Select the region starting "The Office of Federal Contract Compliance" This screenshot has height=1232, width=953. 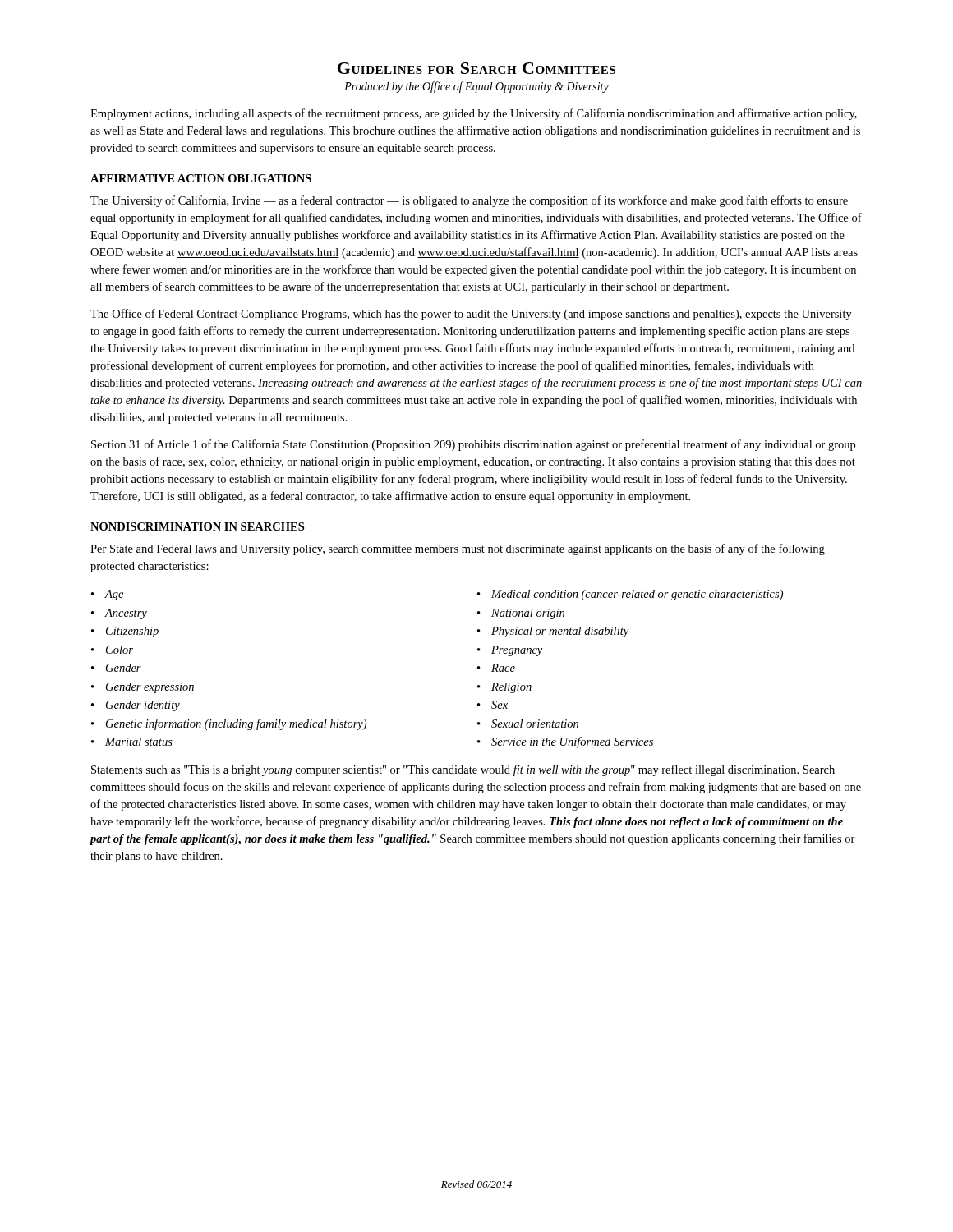[476, 366]
